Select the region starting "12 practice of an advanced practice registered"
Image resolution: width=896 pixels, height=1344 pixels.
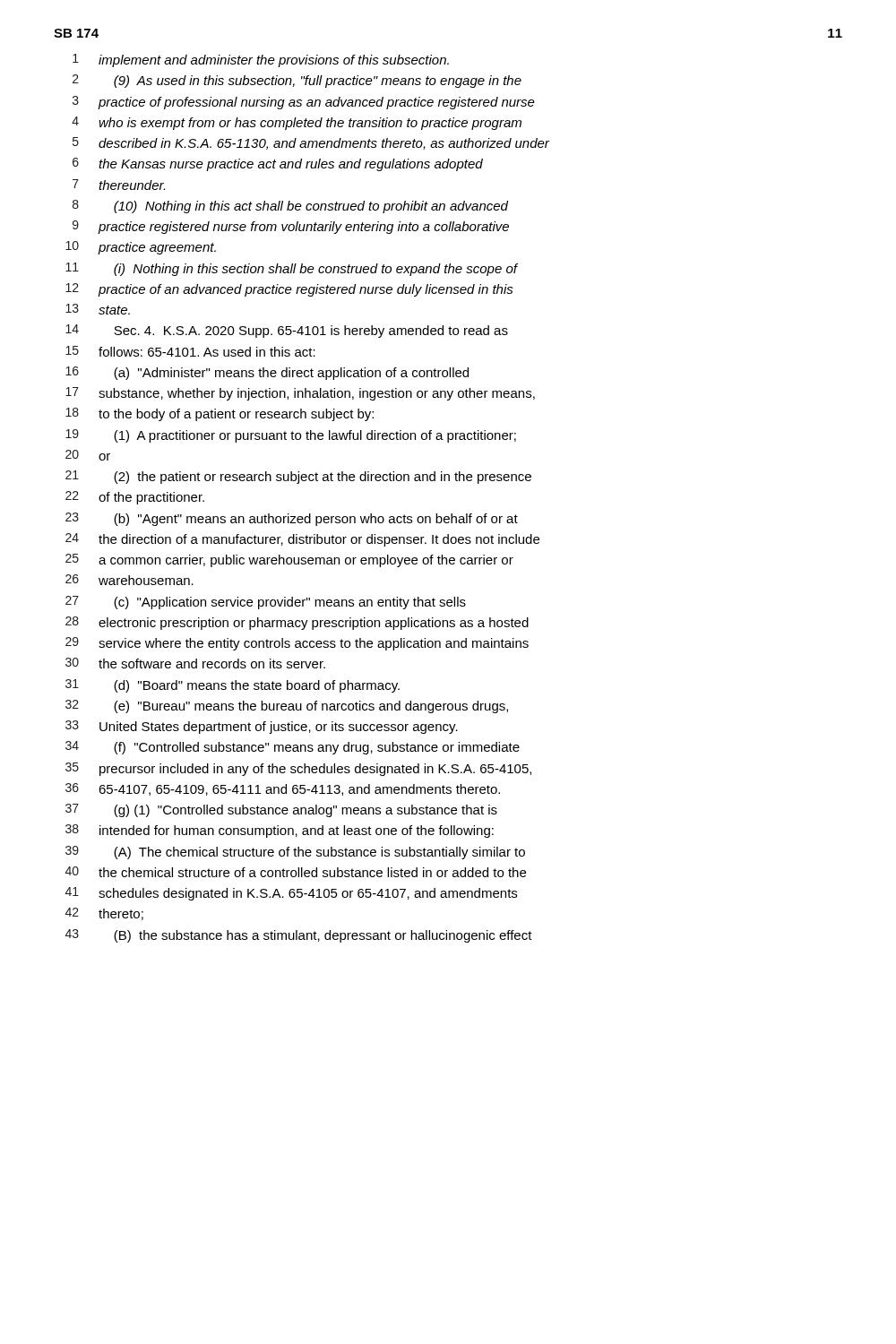pos(448,289)
